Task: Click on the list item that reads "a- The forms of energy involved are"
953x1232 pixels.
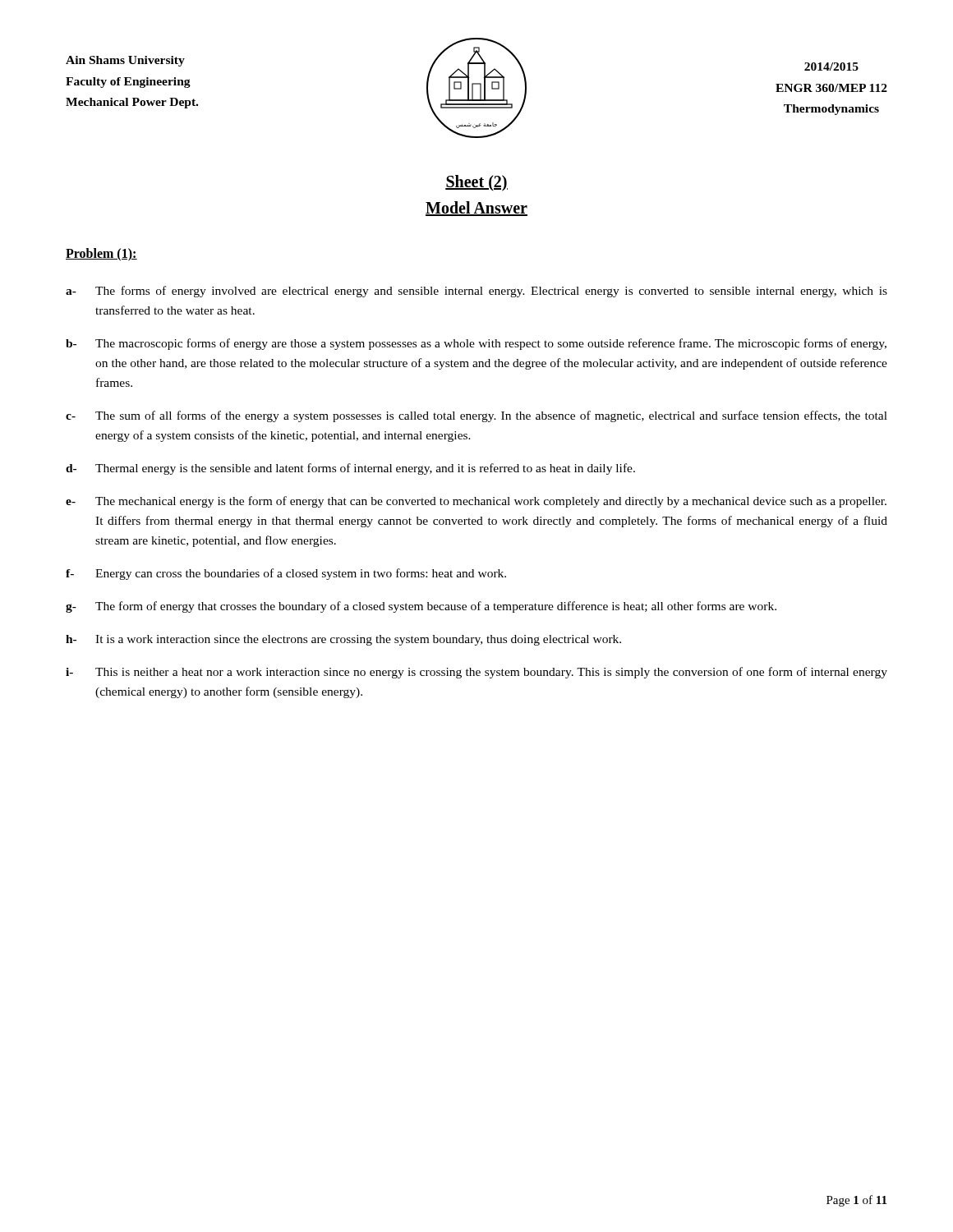Action: point(476,301)
